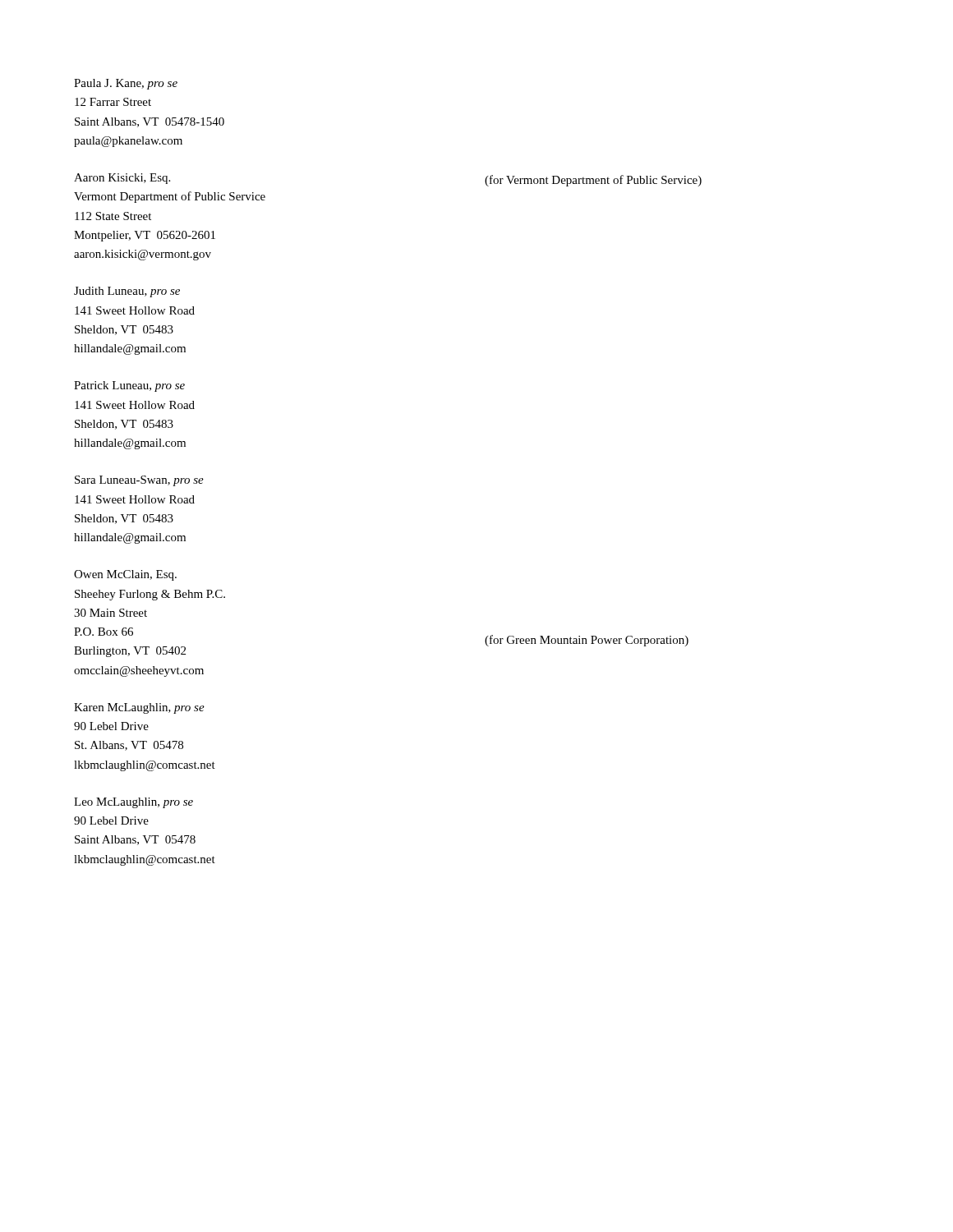Find the text block starting "Leo McLaughlin, pro se 90 Lebel Drive Saint"
Image resolution: width=953 pixels, height=1232 pixels.
tap(134, 803)
